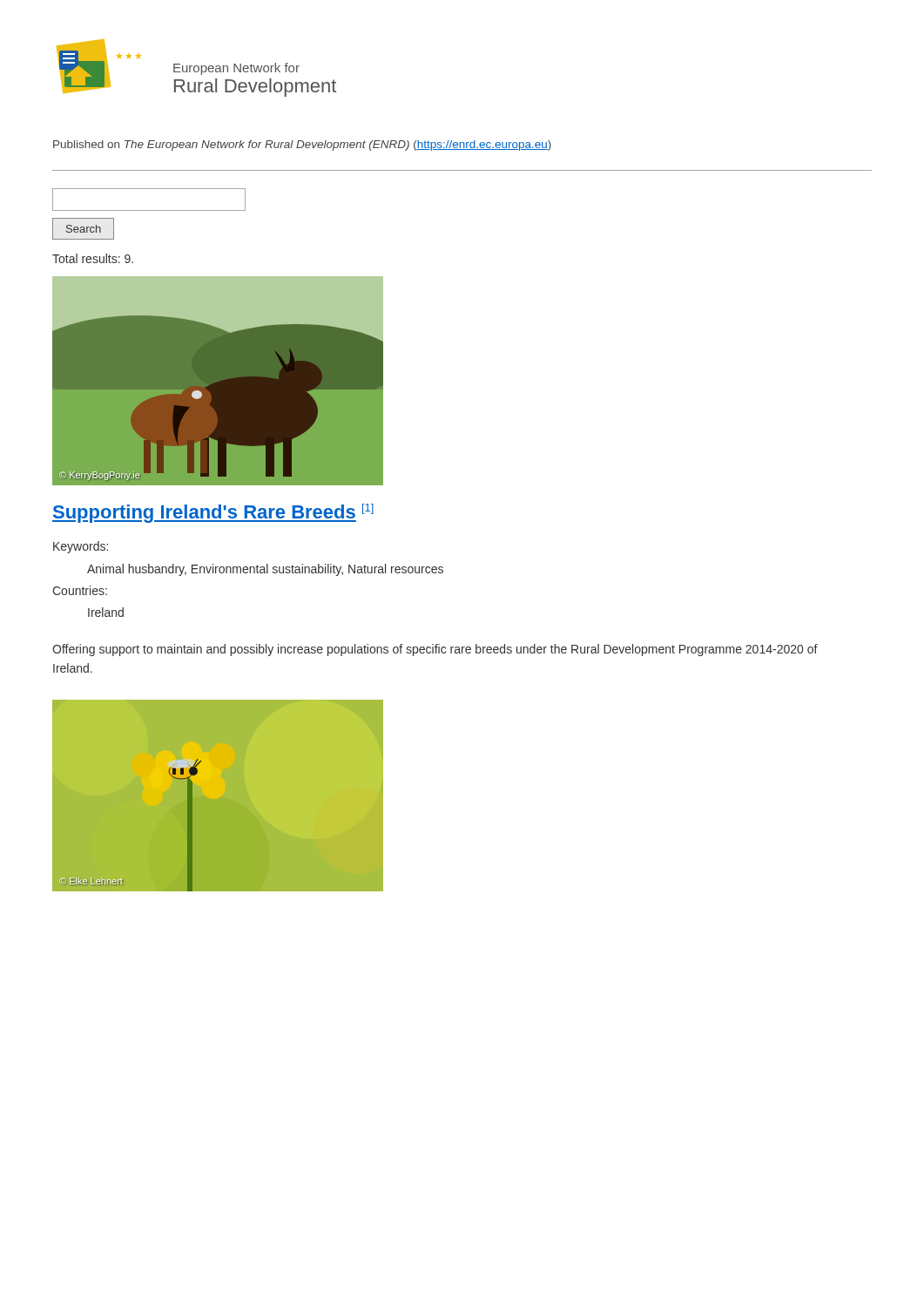Locate the text block starting "Total results: 9."
The width and height of the screenshot is (924, 1307).
[x=93, y=259]
